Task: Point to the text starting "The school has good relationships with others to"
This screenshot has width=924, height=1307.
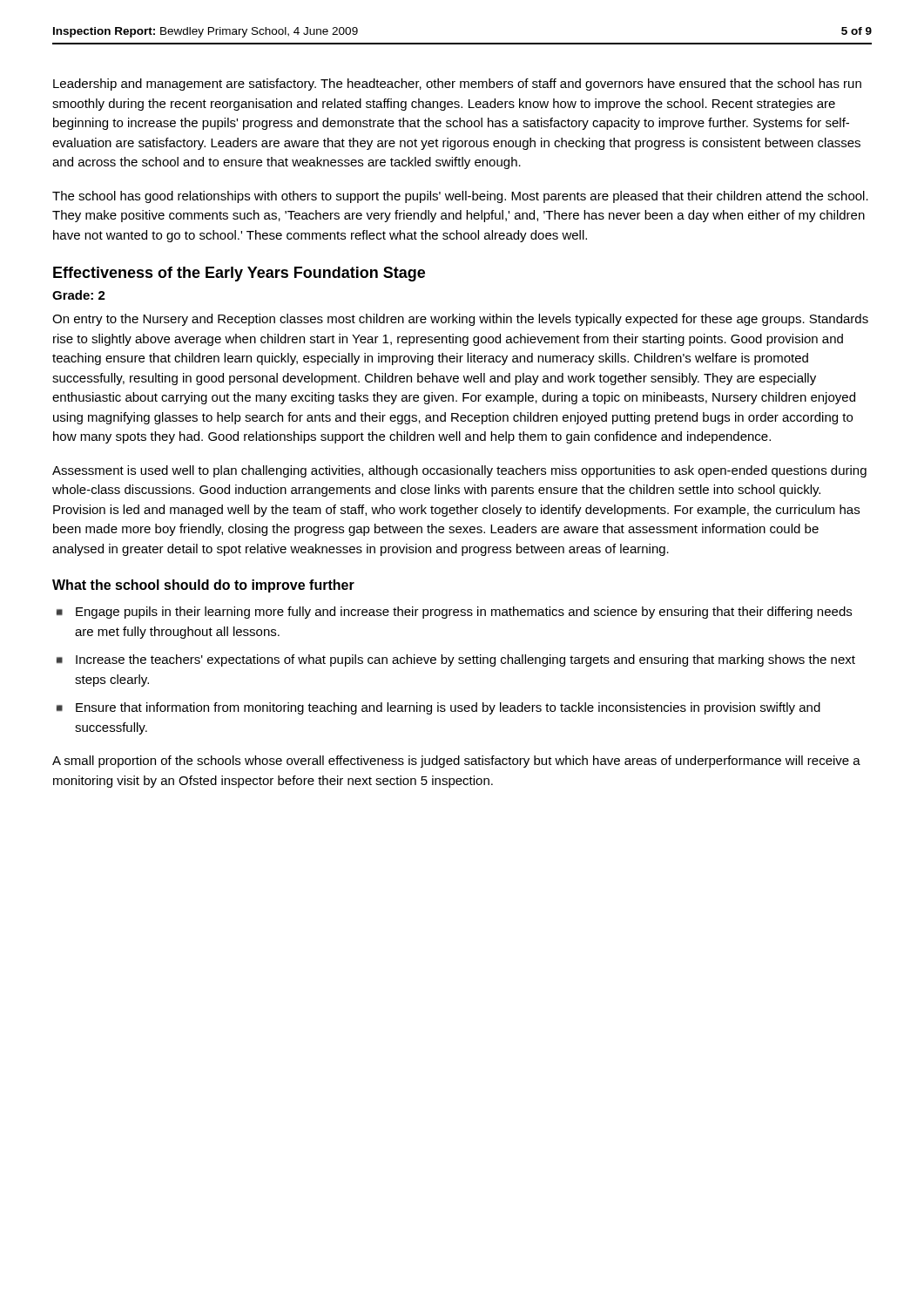Action: [x=461, y=215]
